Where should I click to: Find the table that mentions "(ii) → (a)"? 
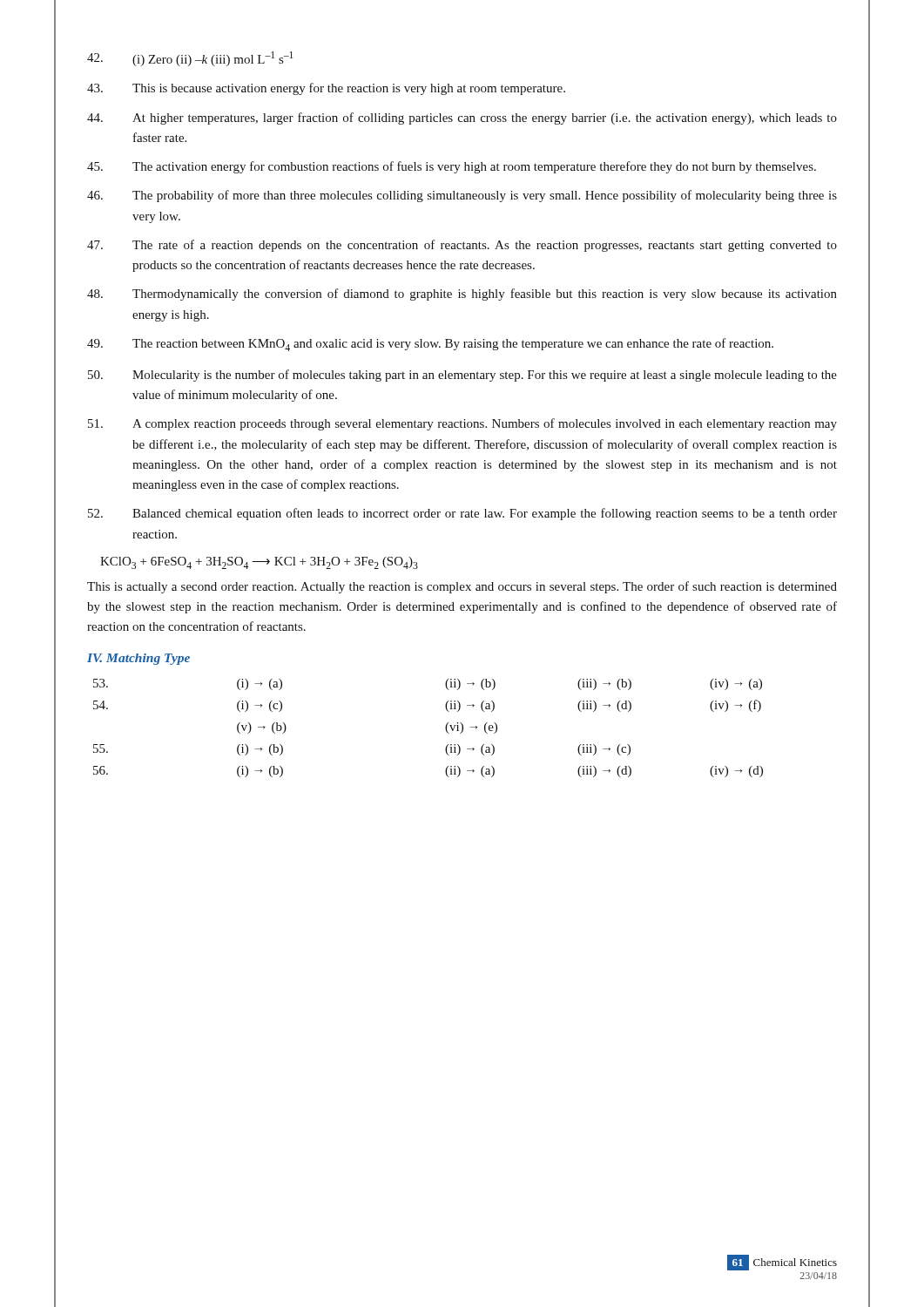point(462,727)
